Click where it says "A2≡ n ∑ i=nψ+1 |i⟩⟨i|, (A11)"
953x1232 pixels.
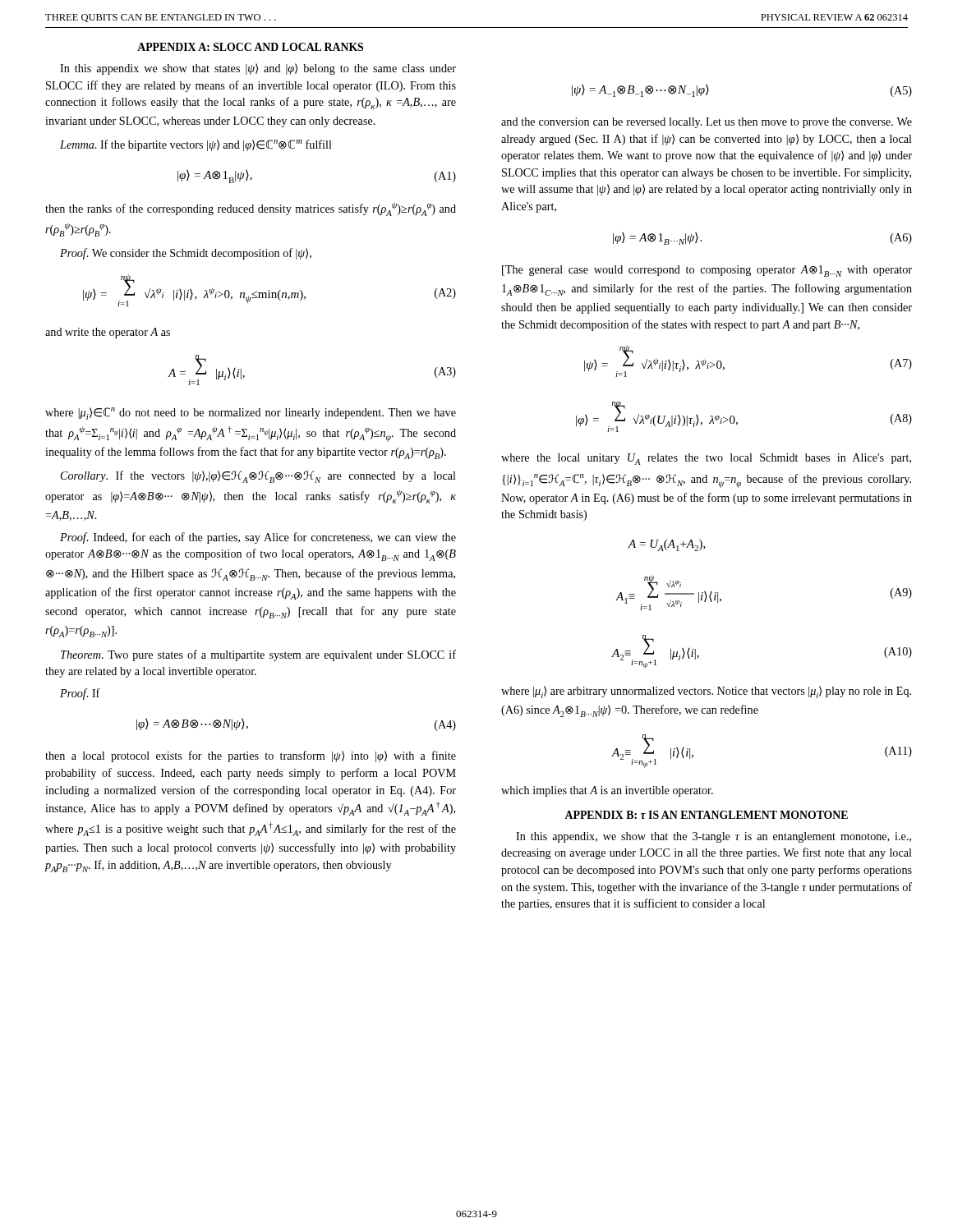tap(644, 753)
